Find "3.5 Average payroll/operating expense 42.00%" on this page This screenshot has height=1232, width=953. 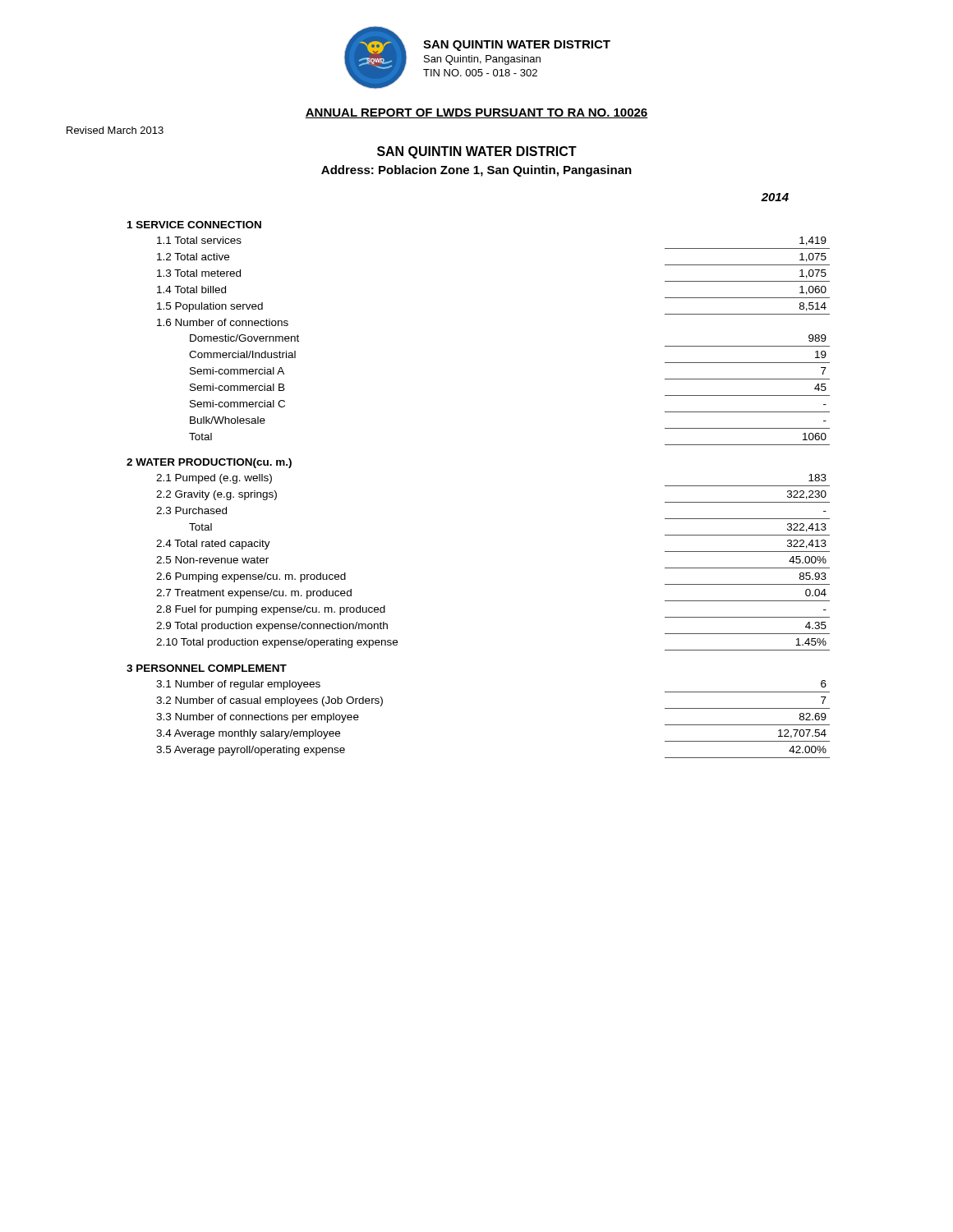pos(247,750)
